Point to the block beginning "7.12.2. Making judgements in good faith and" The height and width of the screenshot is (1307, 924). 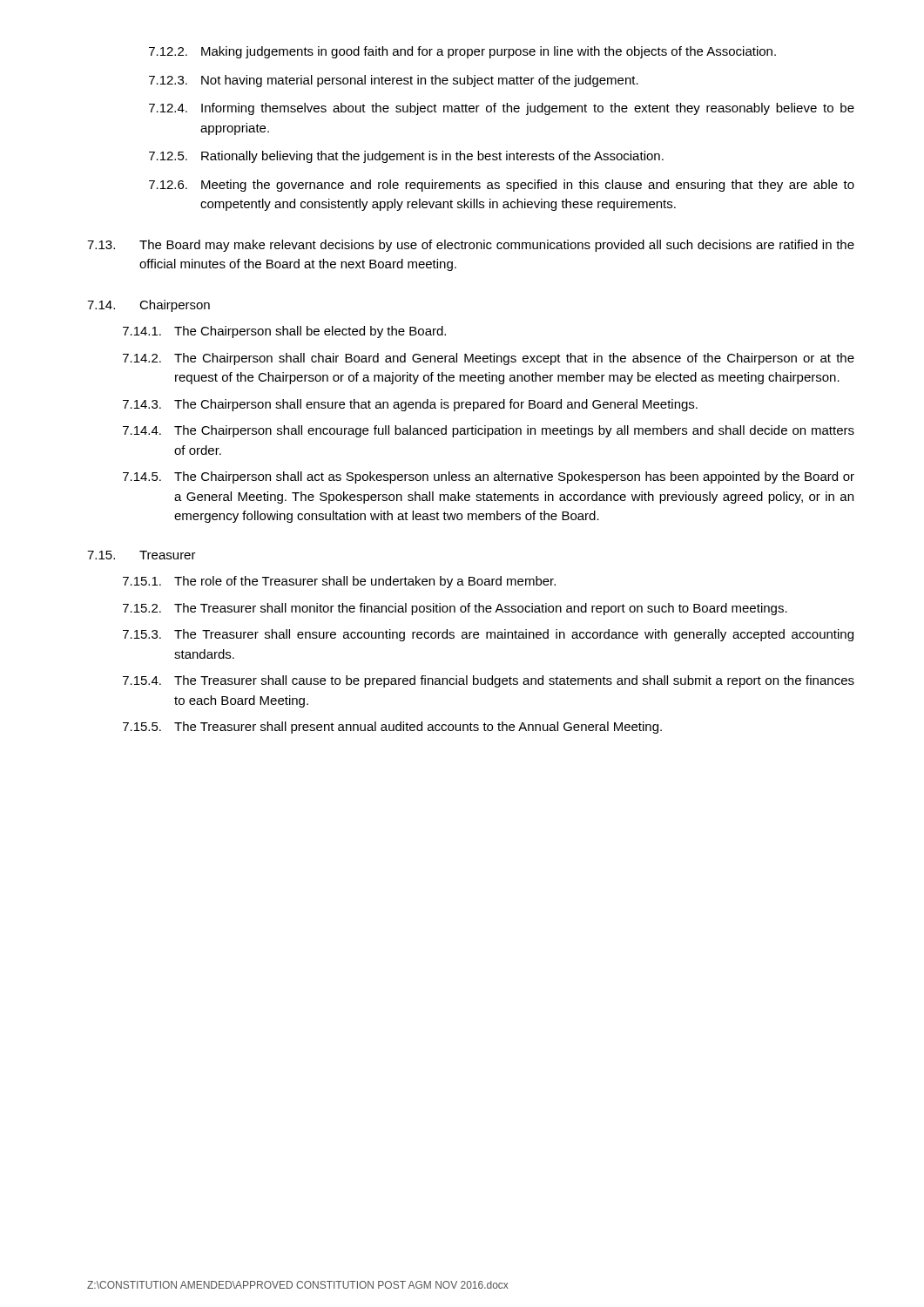(x=471, y=52)
